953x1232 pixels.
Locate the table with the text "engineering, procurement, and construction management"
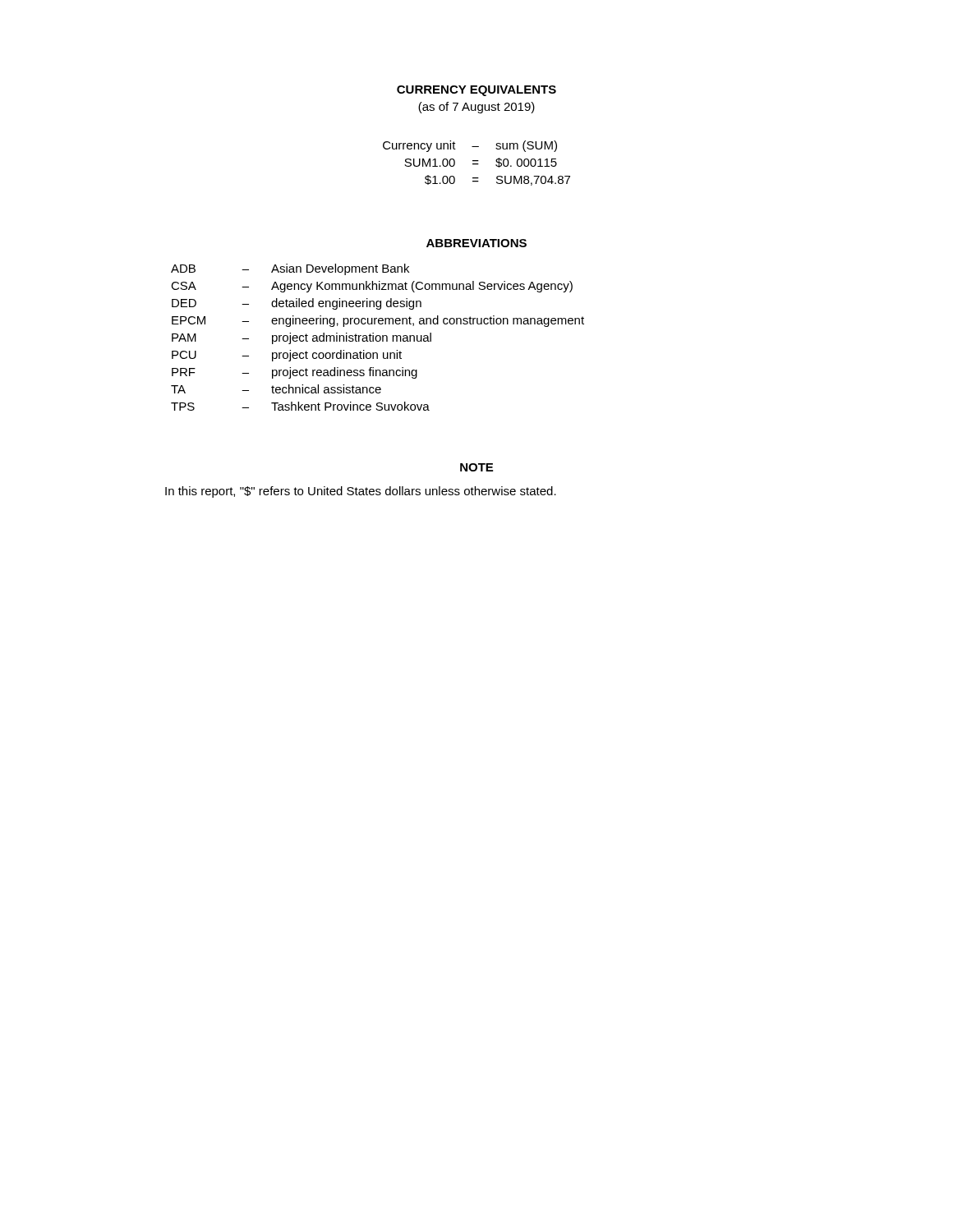[476, 337]
